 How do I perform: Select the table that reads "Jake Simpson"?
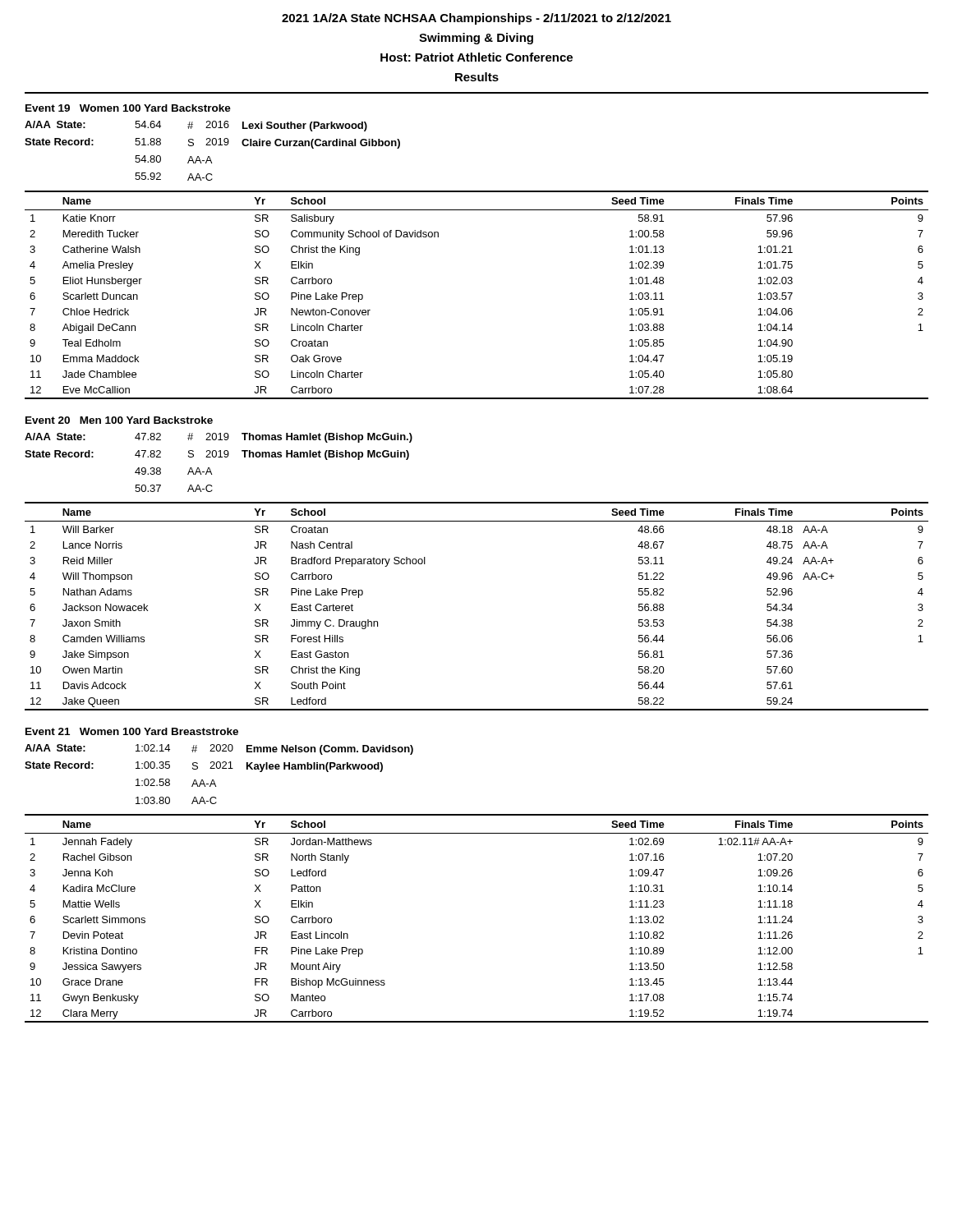pos(476,606)
